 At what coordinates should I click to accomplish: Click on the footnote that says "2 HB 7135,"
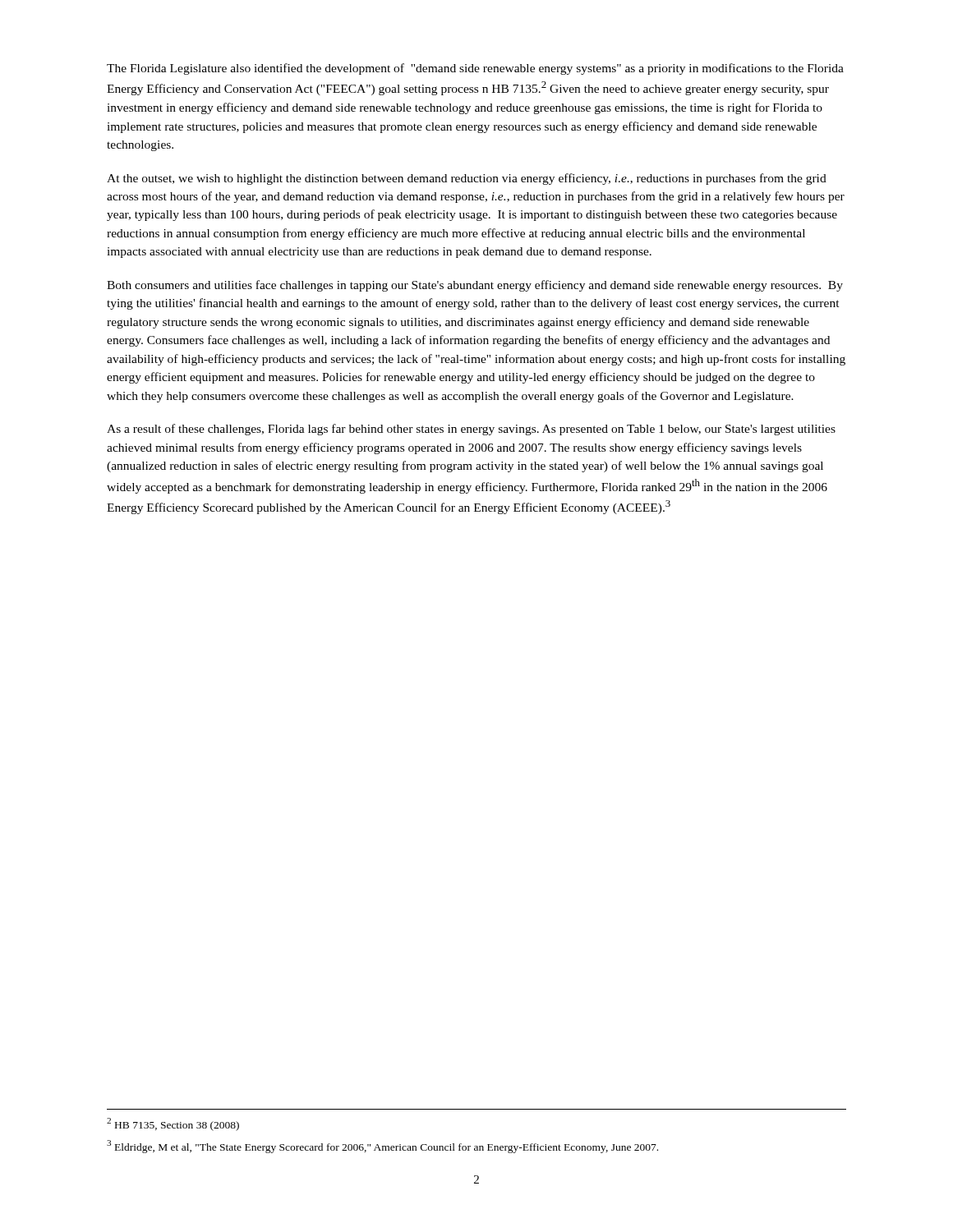173,1123
